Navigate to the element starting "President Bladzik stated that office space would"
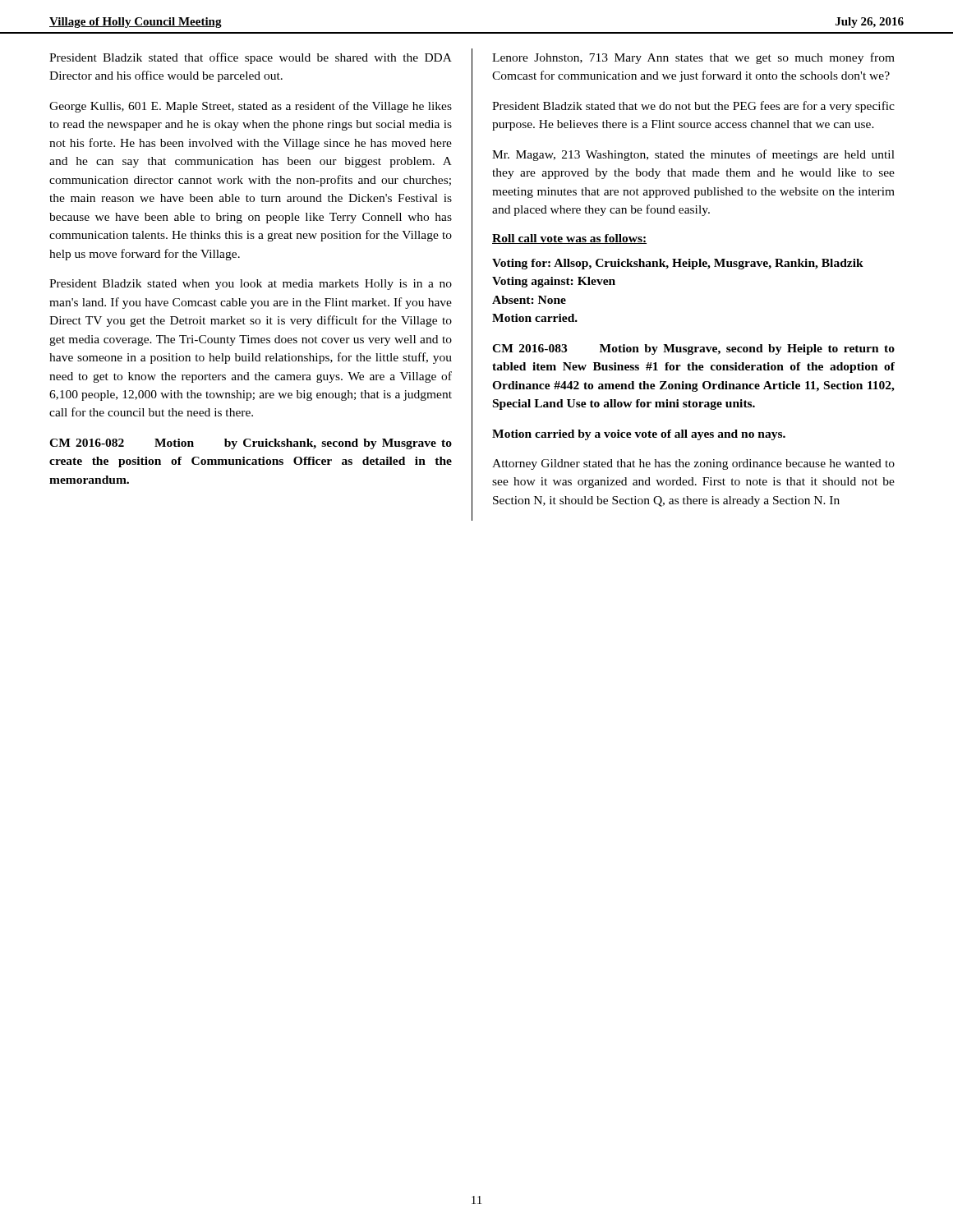Screen dimensions: 1232x953 (x=251, y=66)
